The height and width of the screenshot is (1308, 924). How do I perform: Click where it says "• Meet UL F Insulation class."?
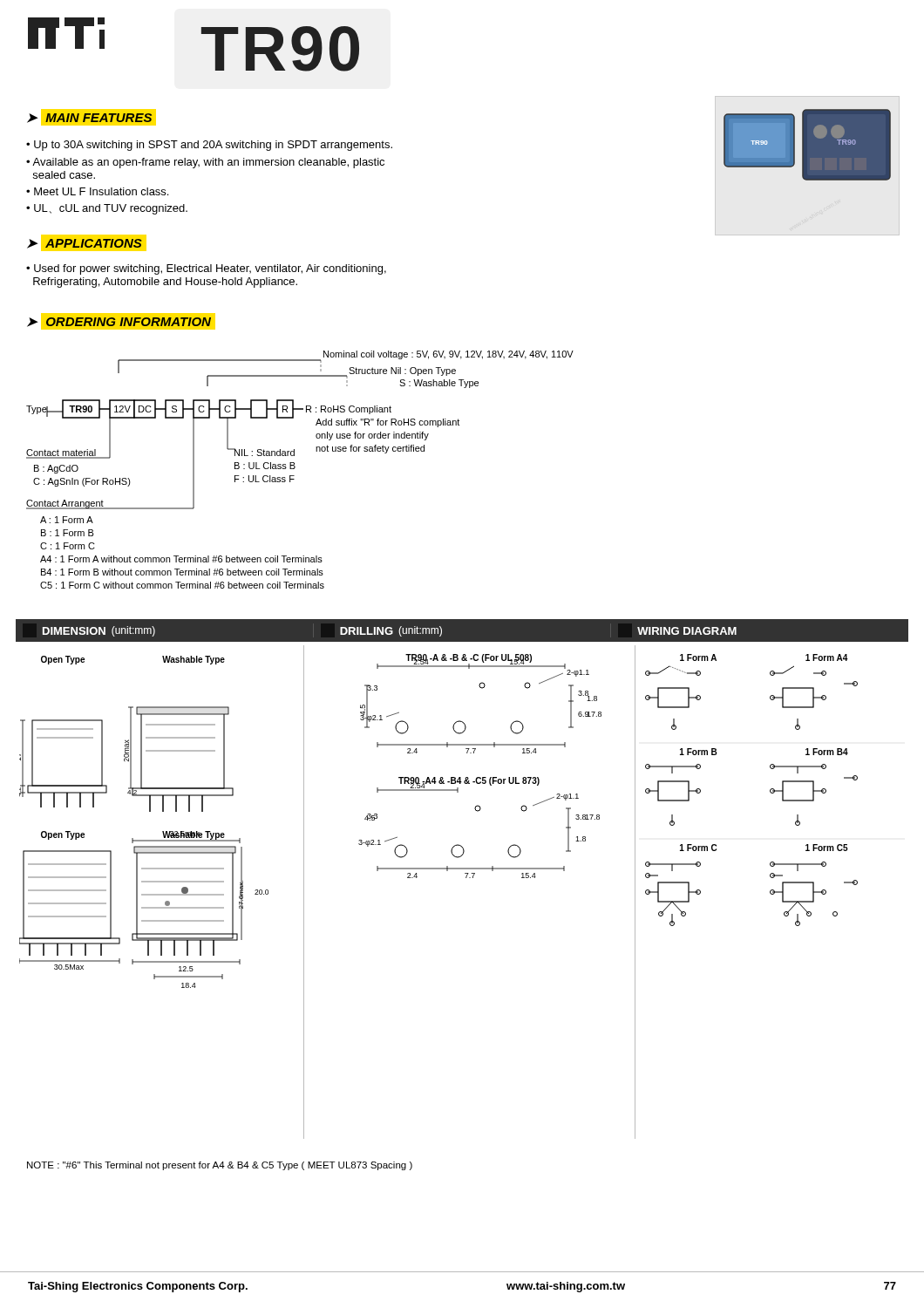coord(98,191)
